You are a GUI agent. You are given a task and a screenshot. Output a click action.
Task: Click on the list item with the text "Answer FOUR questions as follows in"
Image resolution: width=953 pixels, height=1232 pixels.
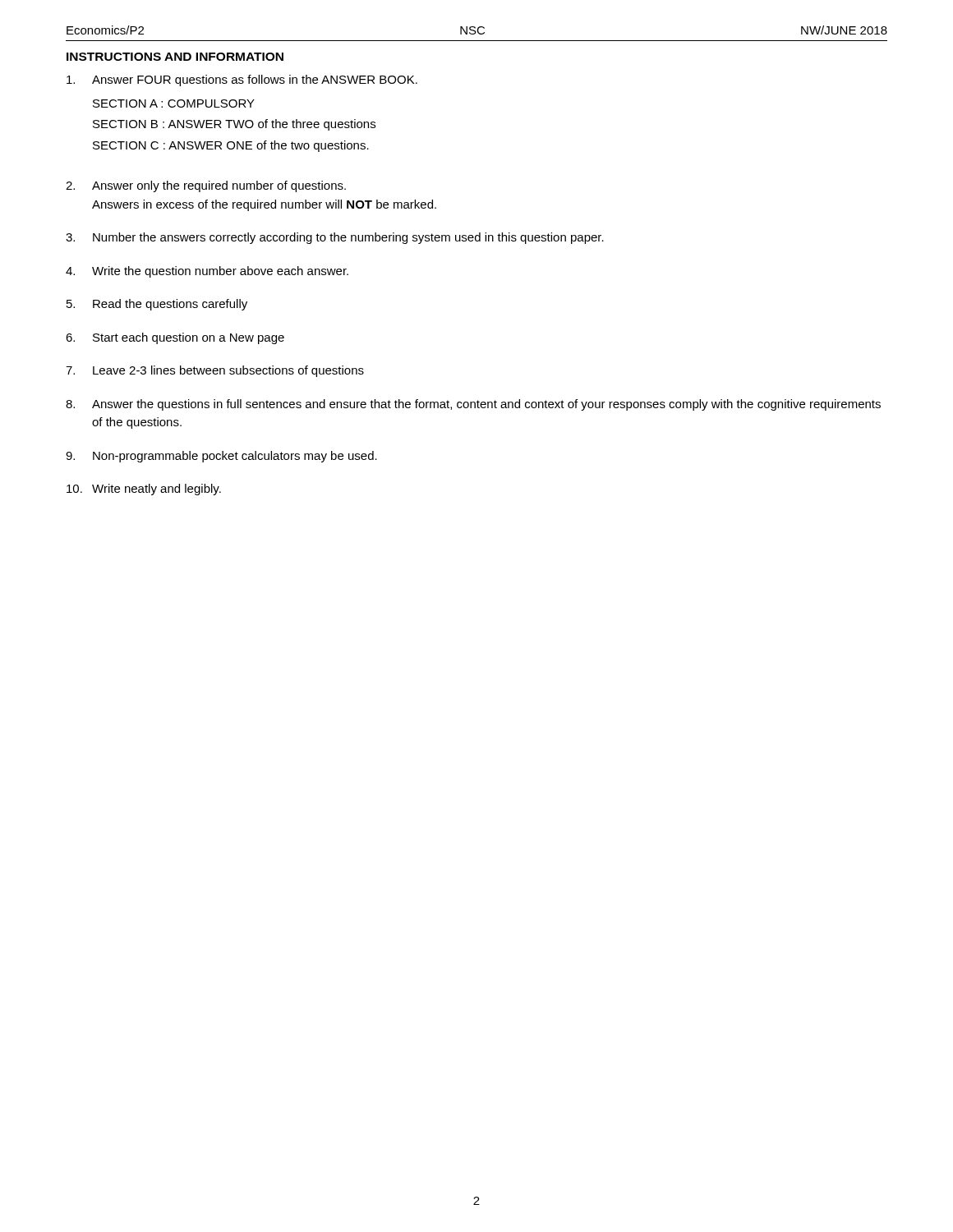click(x=242, y=80)
